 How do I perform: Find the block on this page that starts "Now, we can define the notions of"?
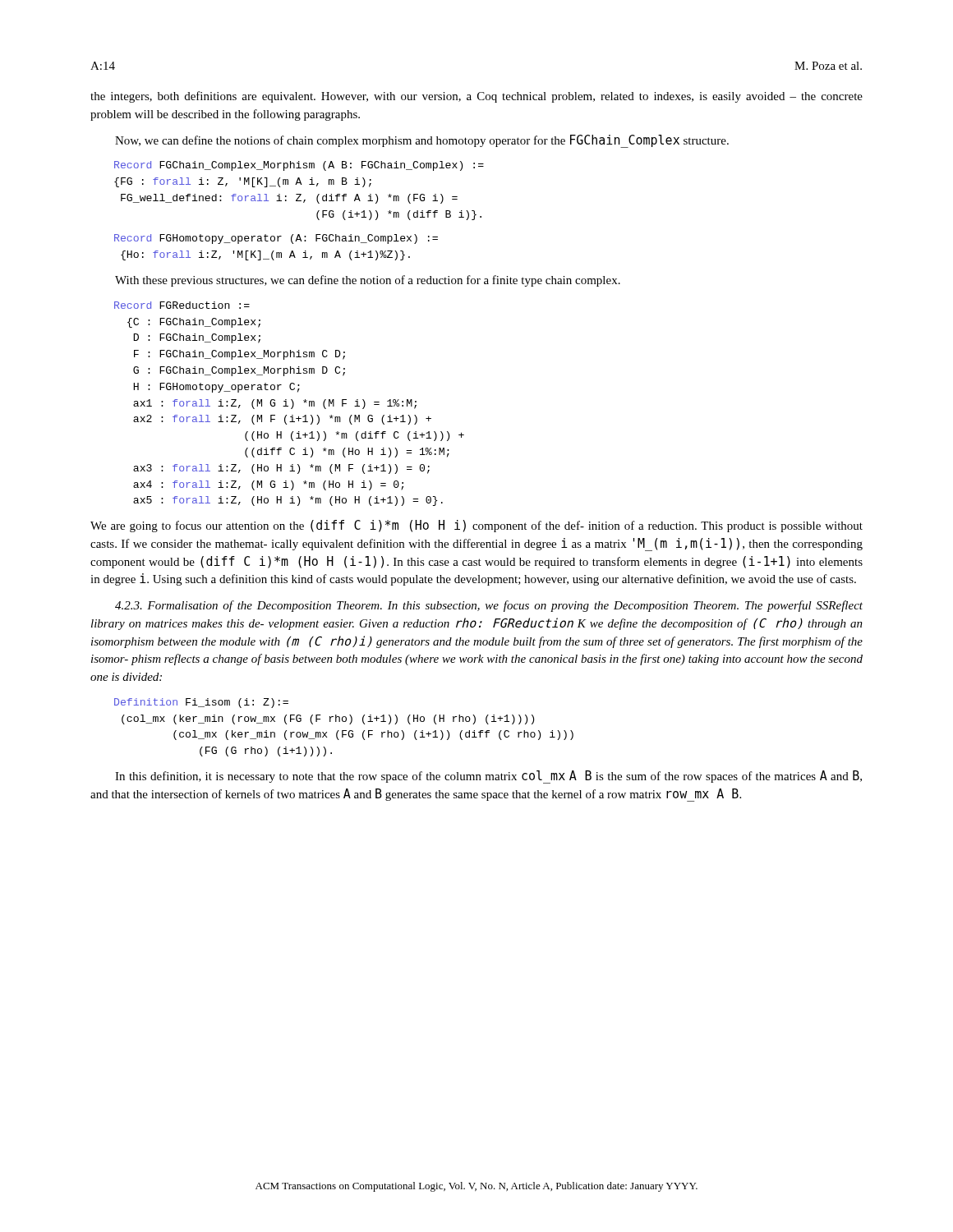[476, 141]
